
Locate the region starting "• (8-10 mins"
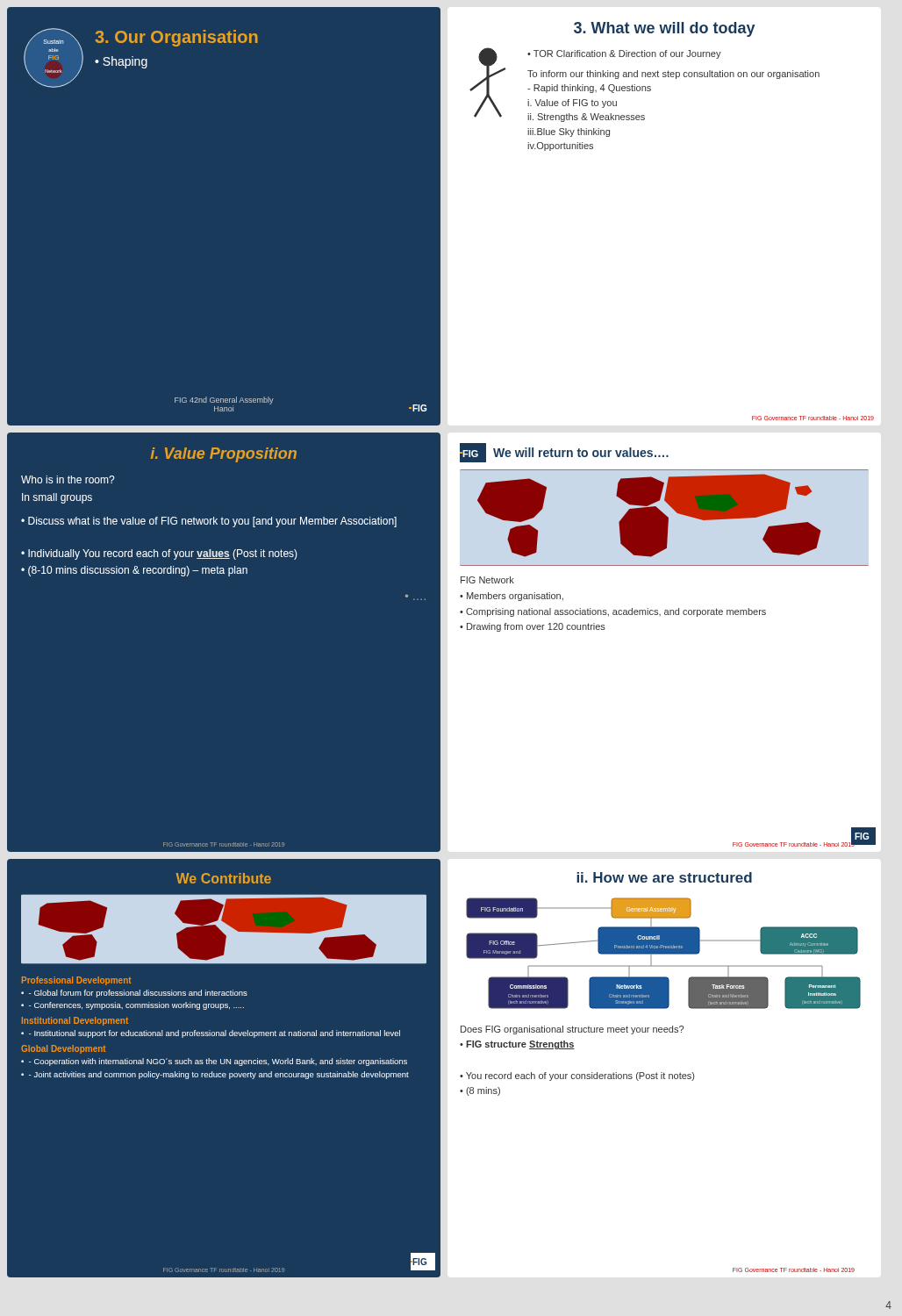(134, 570)
